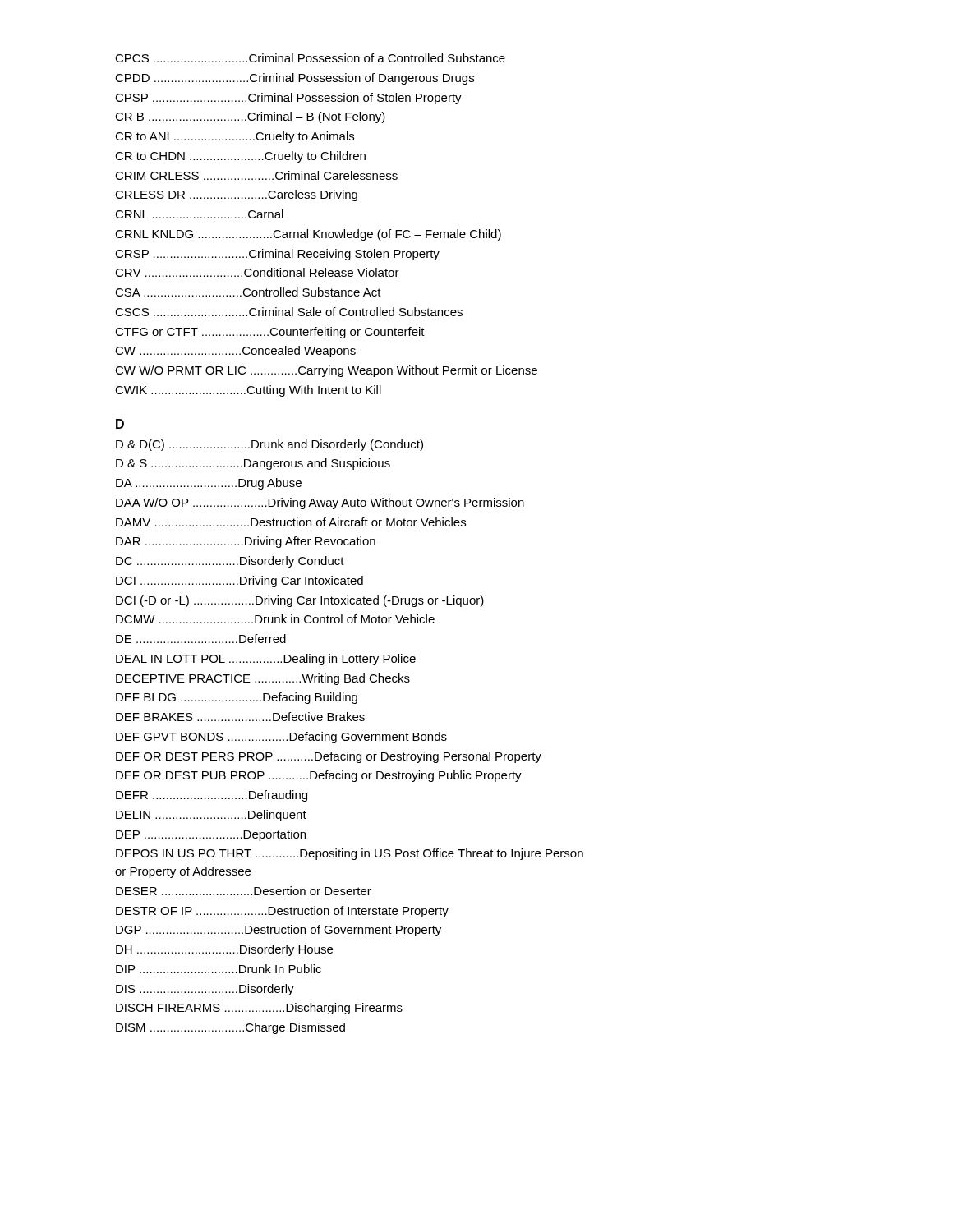Click on the region starting "DC ..............................Disorderly Conduct"
The width and height of the screenshot is (953, 1232).
[x=229, y=561]
